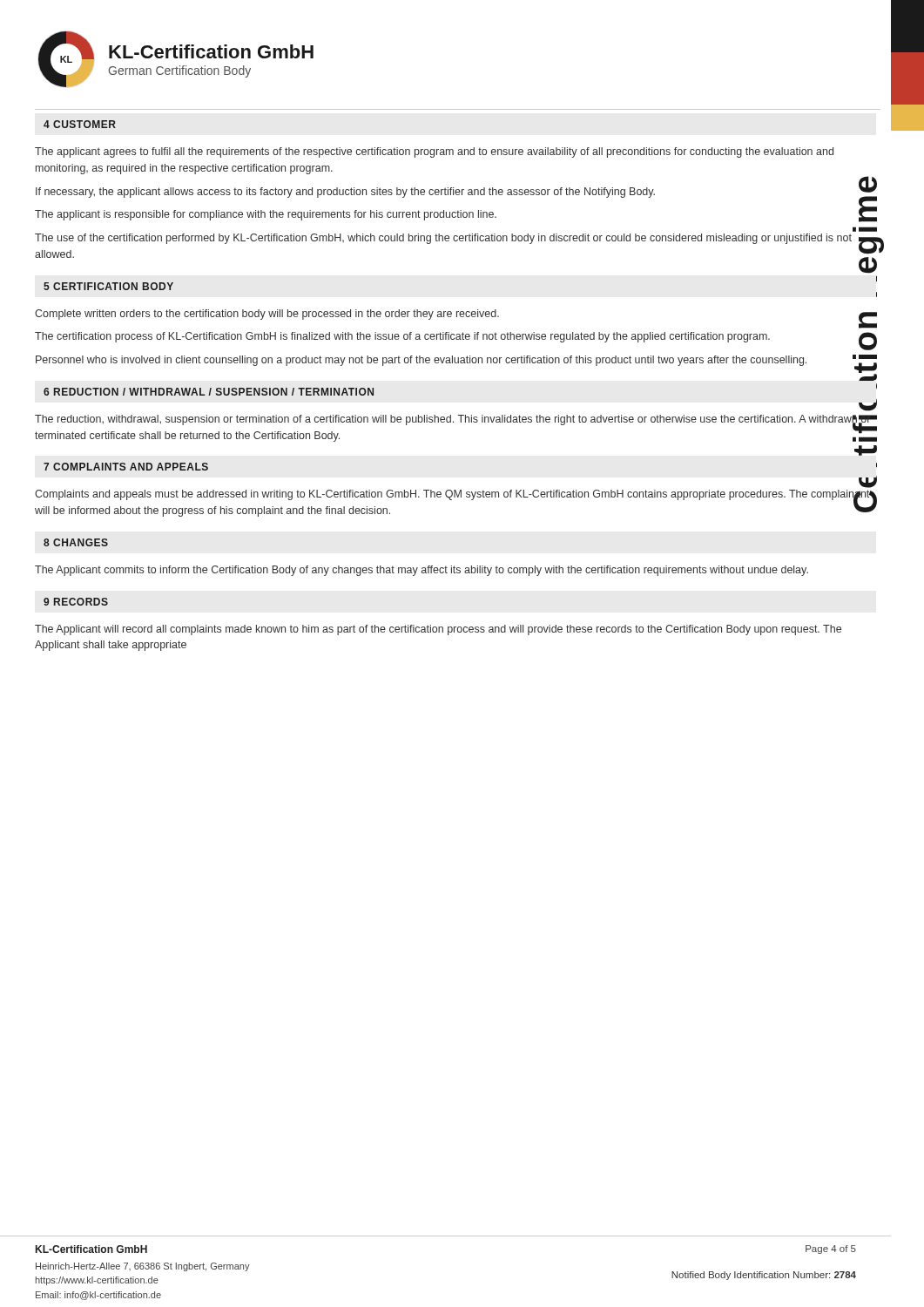
Task: Find the section header that reads "4 CUSTOMER"
Action: pyautogui.click(x=80, y=125)
